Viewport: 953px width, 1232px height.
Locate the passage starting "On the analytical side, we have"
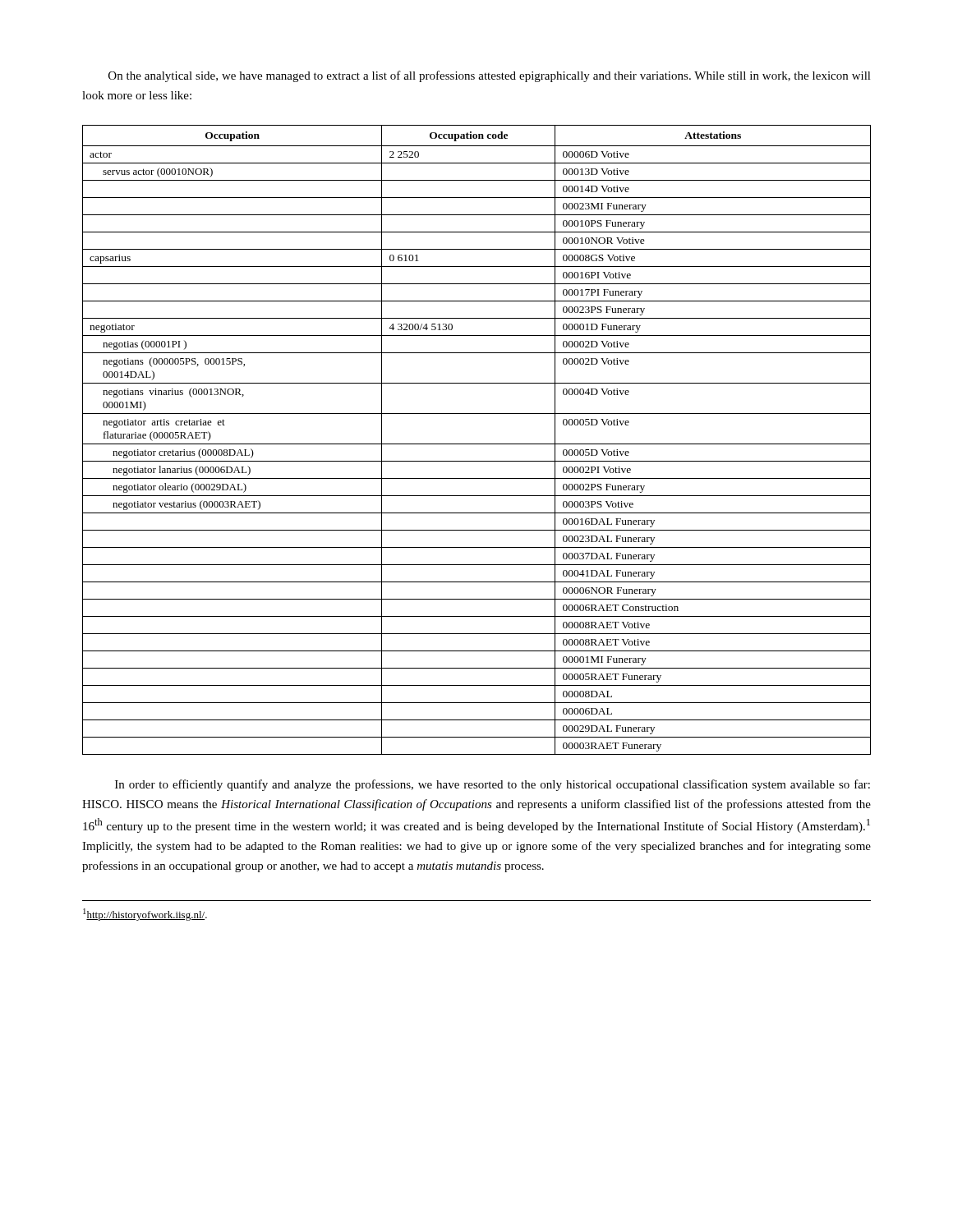pos(476,85)
